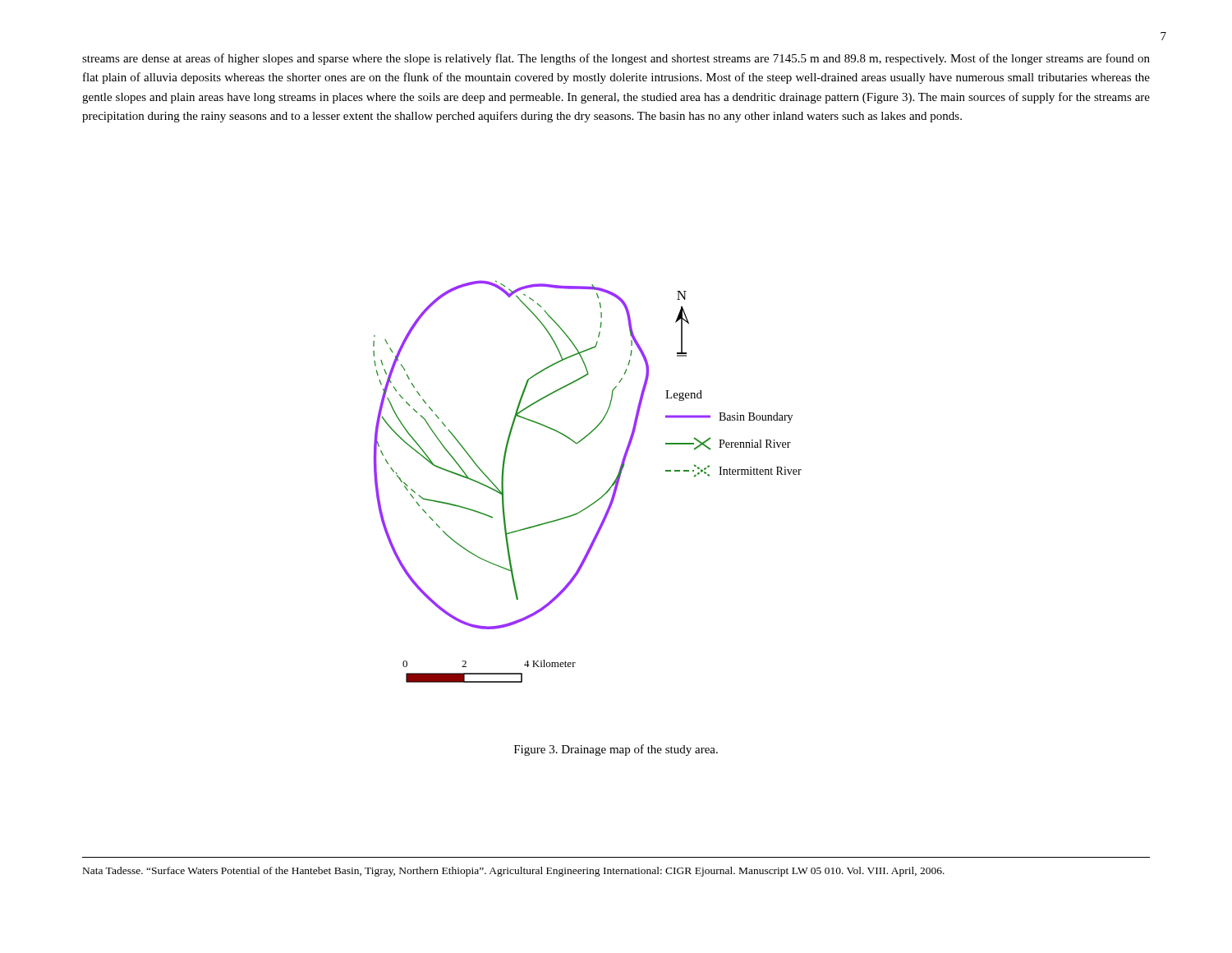Click on the caption that reads "Figure 3. Drainage map of the"

pyautogui.click(x=616, y=749)
